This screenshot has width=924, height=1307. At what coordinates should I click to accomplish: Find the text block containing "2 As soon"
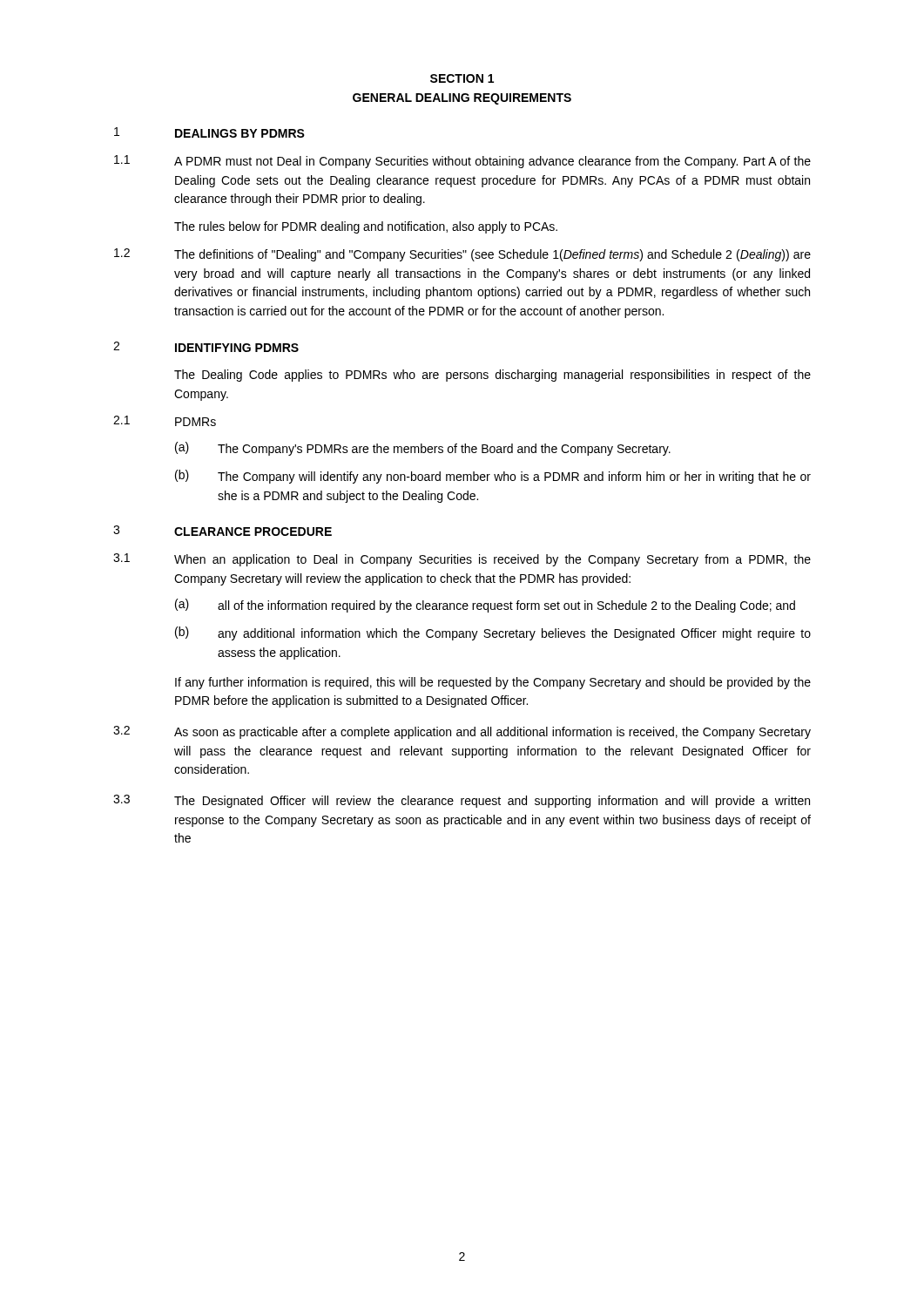tap(462, 751)
